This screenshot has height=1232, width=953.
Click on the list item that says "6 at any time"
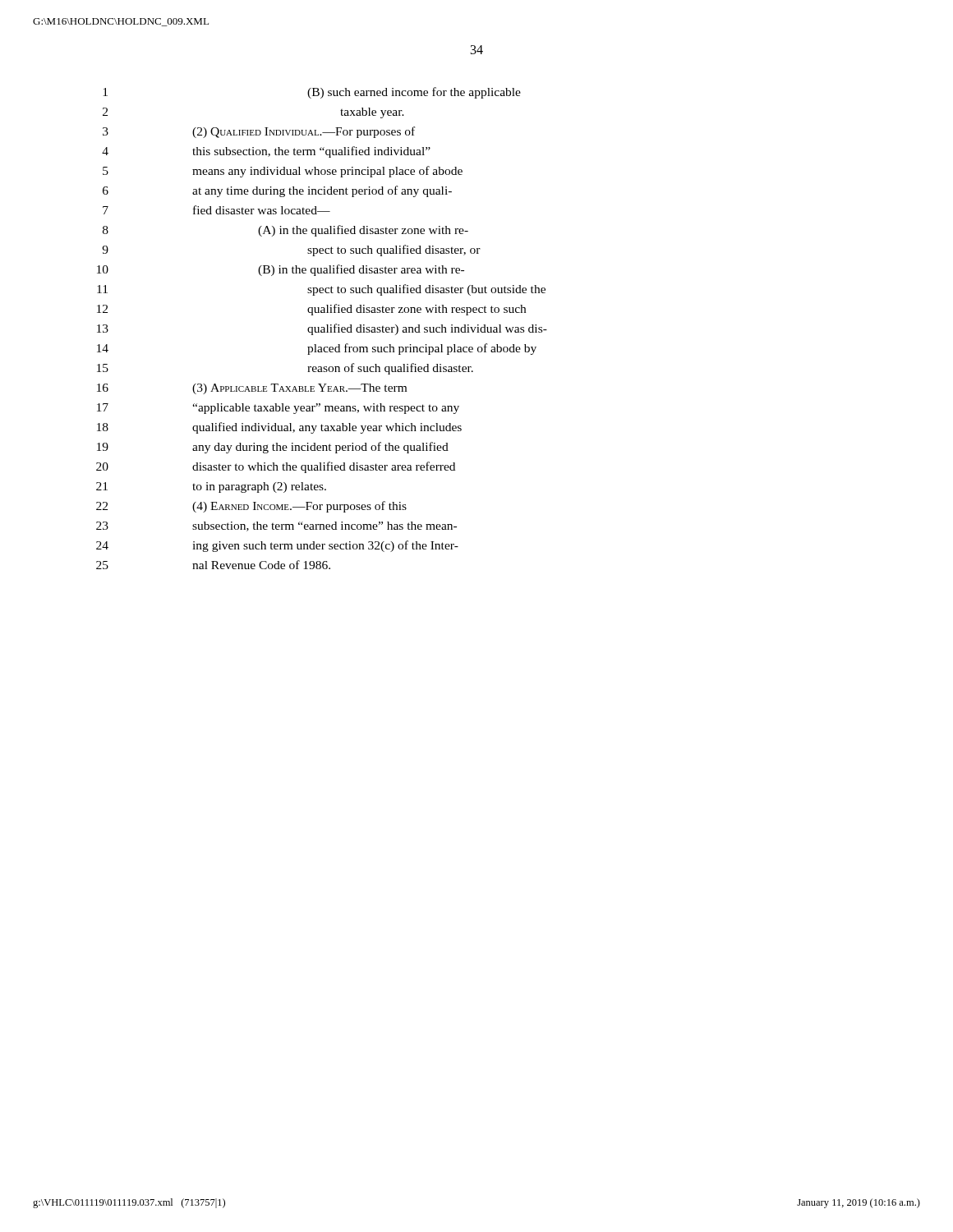click(277, 191)
